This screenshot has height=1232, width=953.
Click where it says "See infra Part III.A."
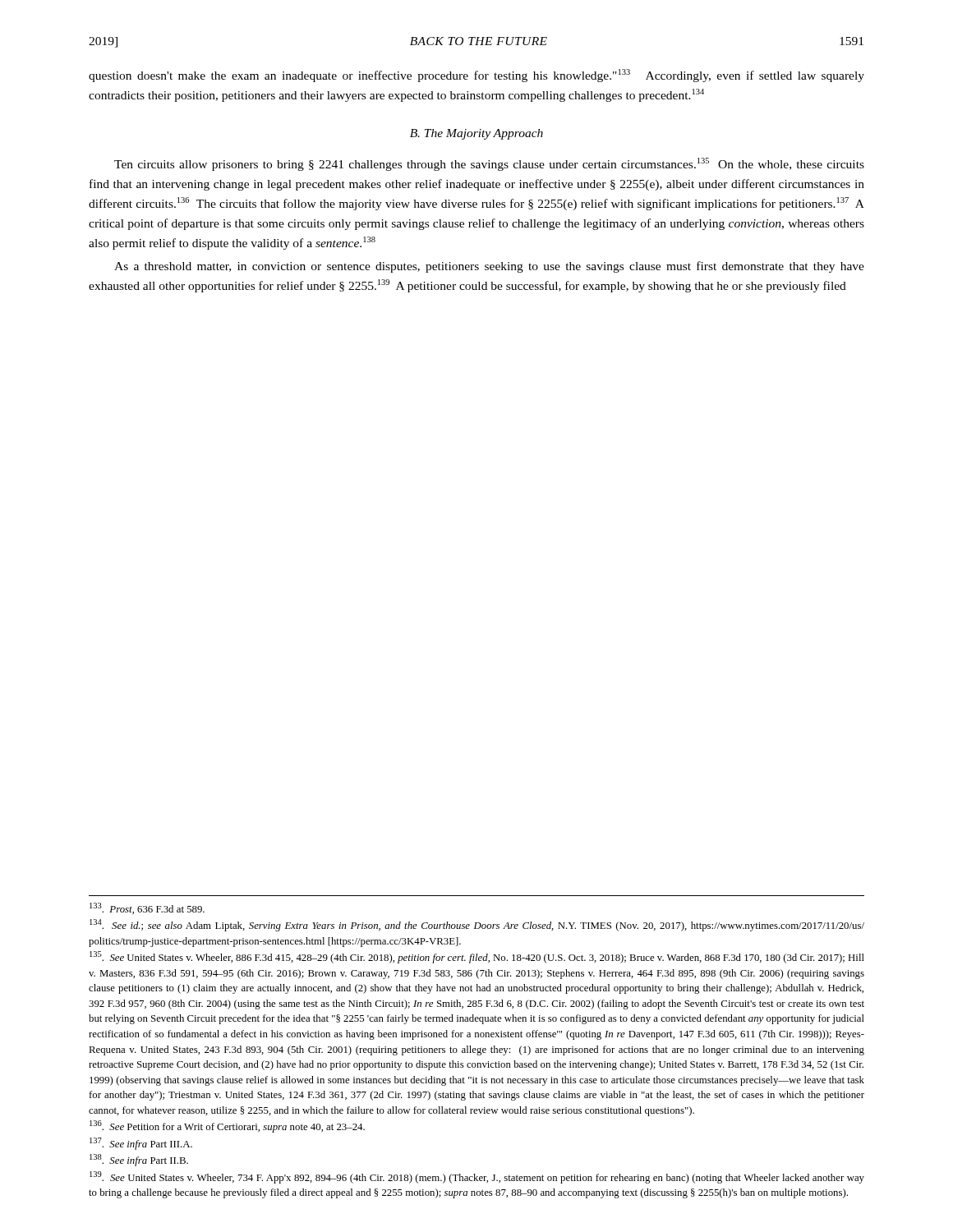(141, 1143)
